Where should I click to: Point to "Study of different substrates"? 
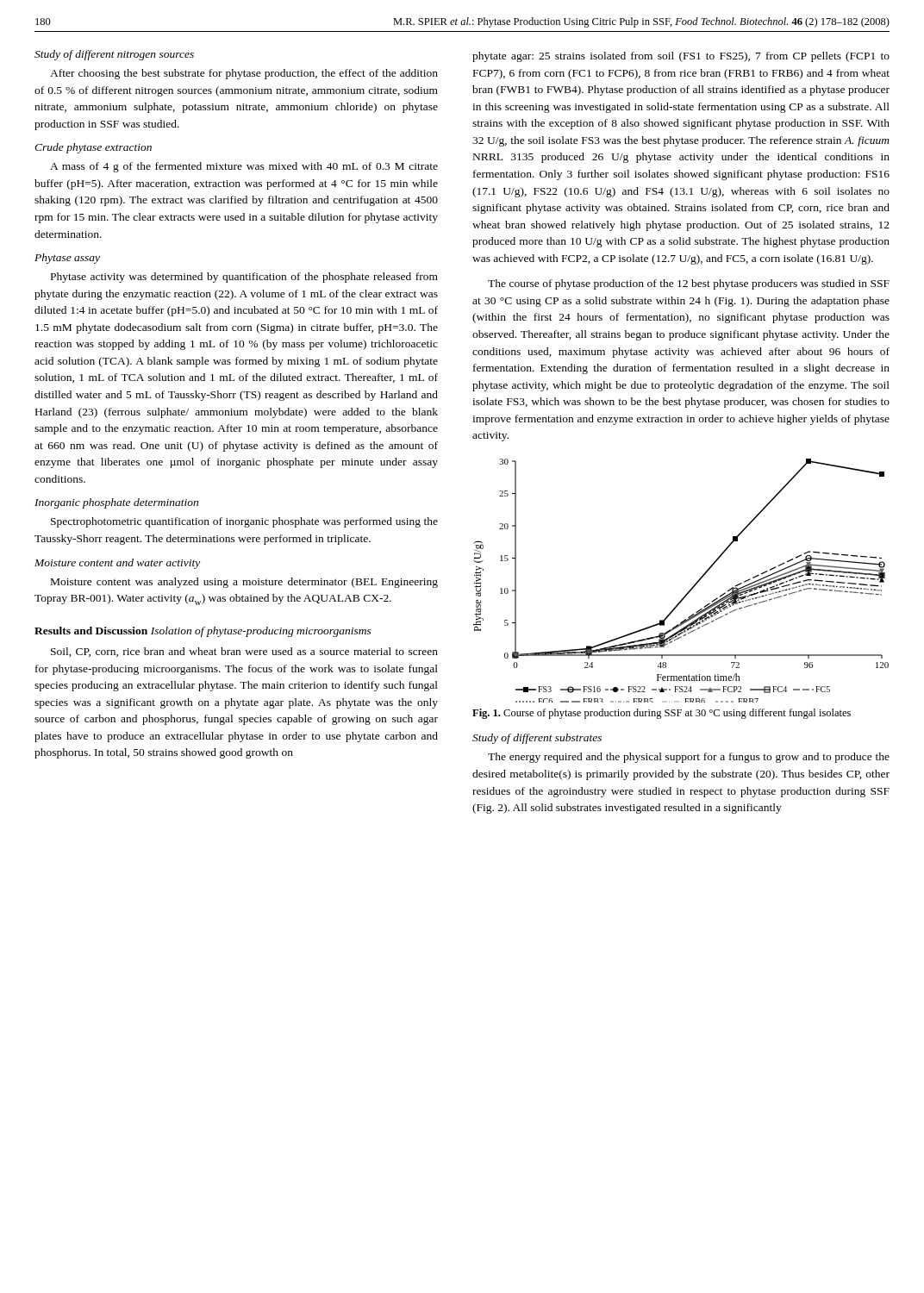click(537, 738)
